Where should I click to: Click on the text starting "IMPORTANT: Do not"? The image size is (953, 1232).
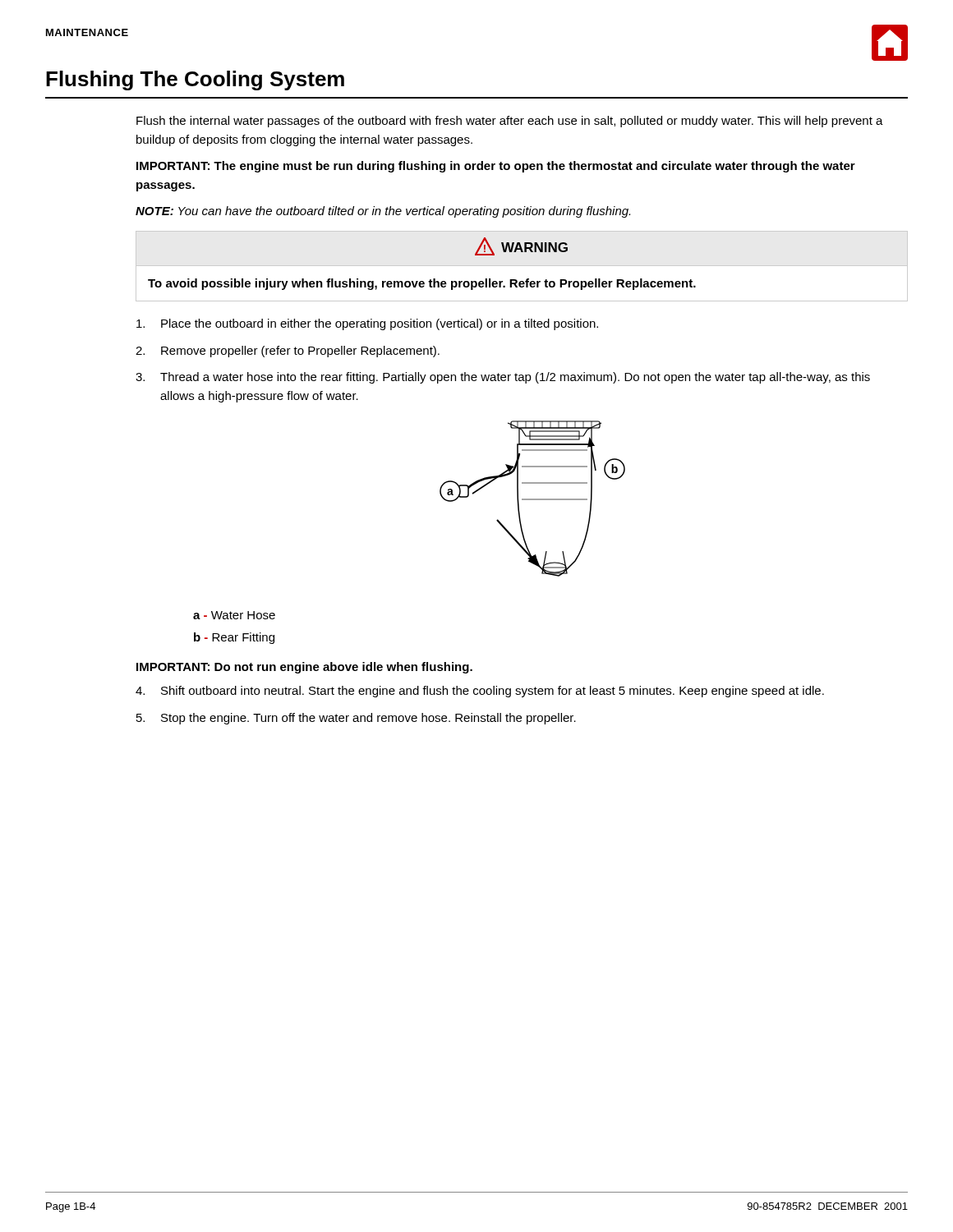pyautogui.click(x=304, y=667)
